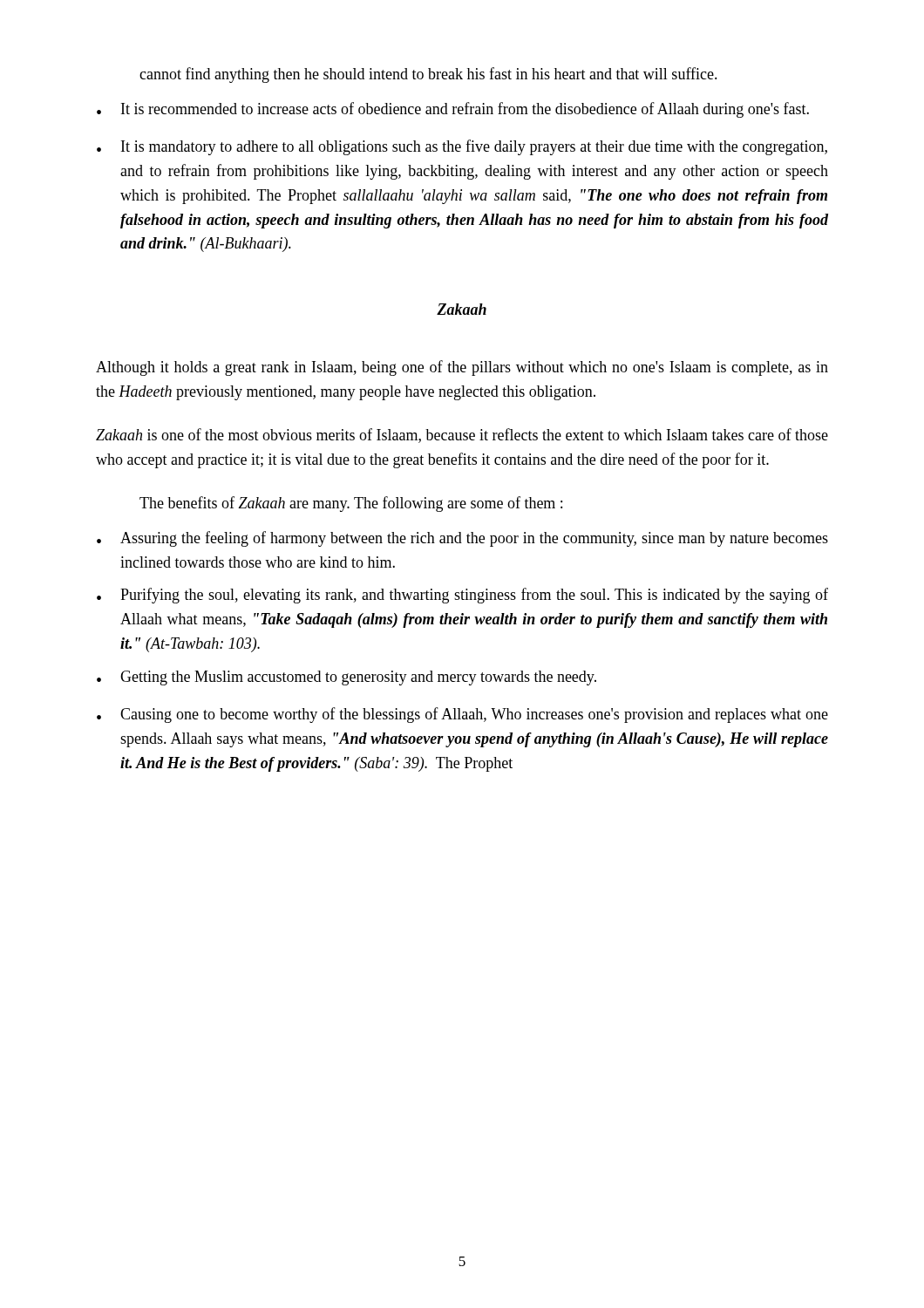Locate the block of text that opens with "The benefits of Zakaah are many. The"
This screenshot has height=1308, width=924.
(352, 503)
